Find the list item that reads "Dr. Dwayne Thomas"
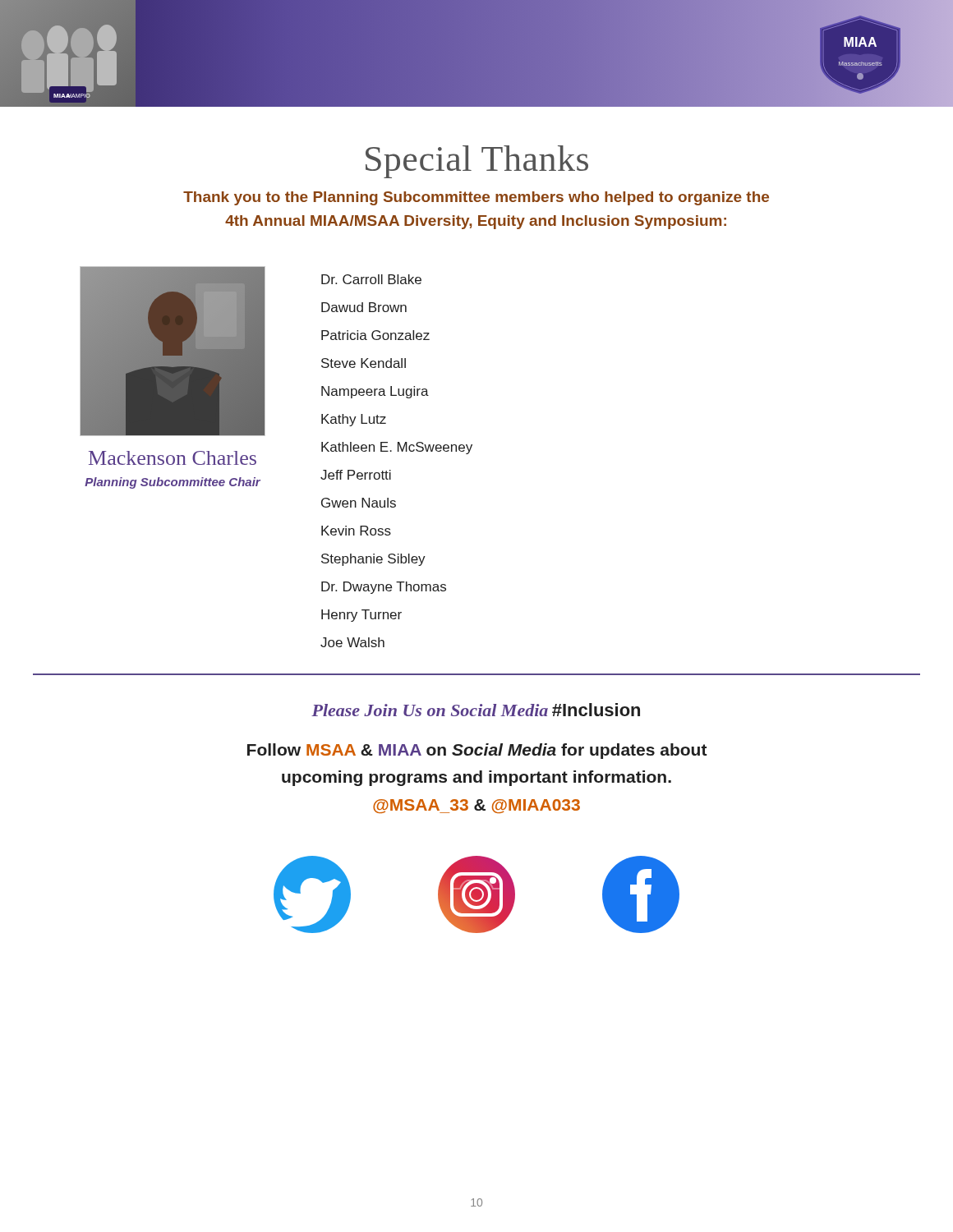The image size is (953, 1232). click(384, 587)
